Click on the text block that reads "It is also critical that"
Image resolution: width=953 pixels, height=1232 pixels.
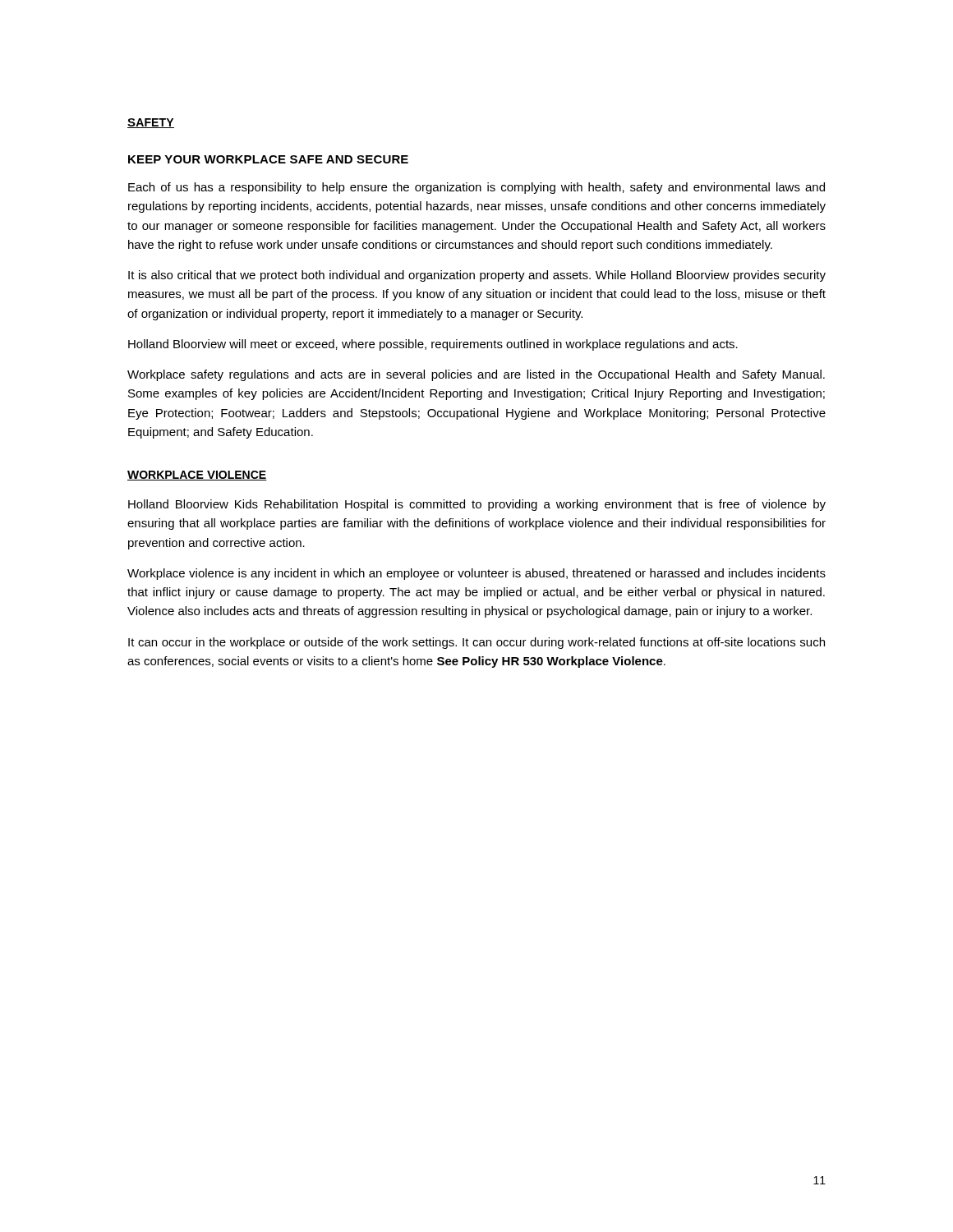pos(476,294)
